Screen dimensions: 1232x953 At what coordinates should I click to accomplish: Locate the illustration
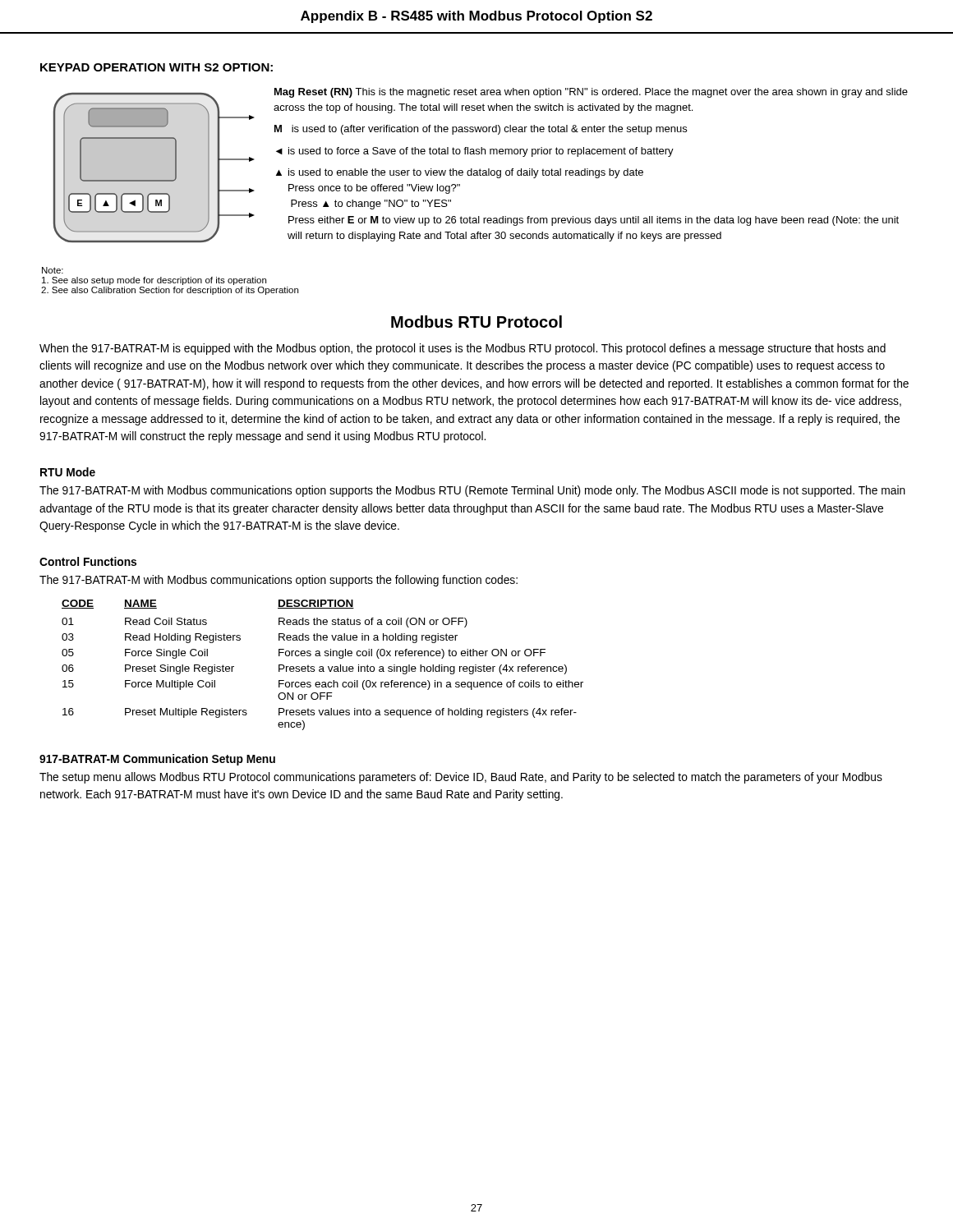pos(152,173)
